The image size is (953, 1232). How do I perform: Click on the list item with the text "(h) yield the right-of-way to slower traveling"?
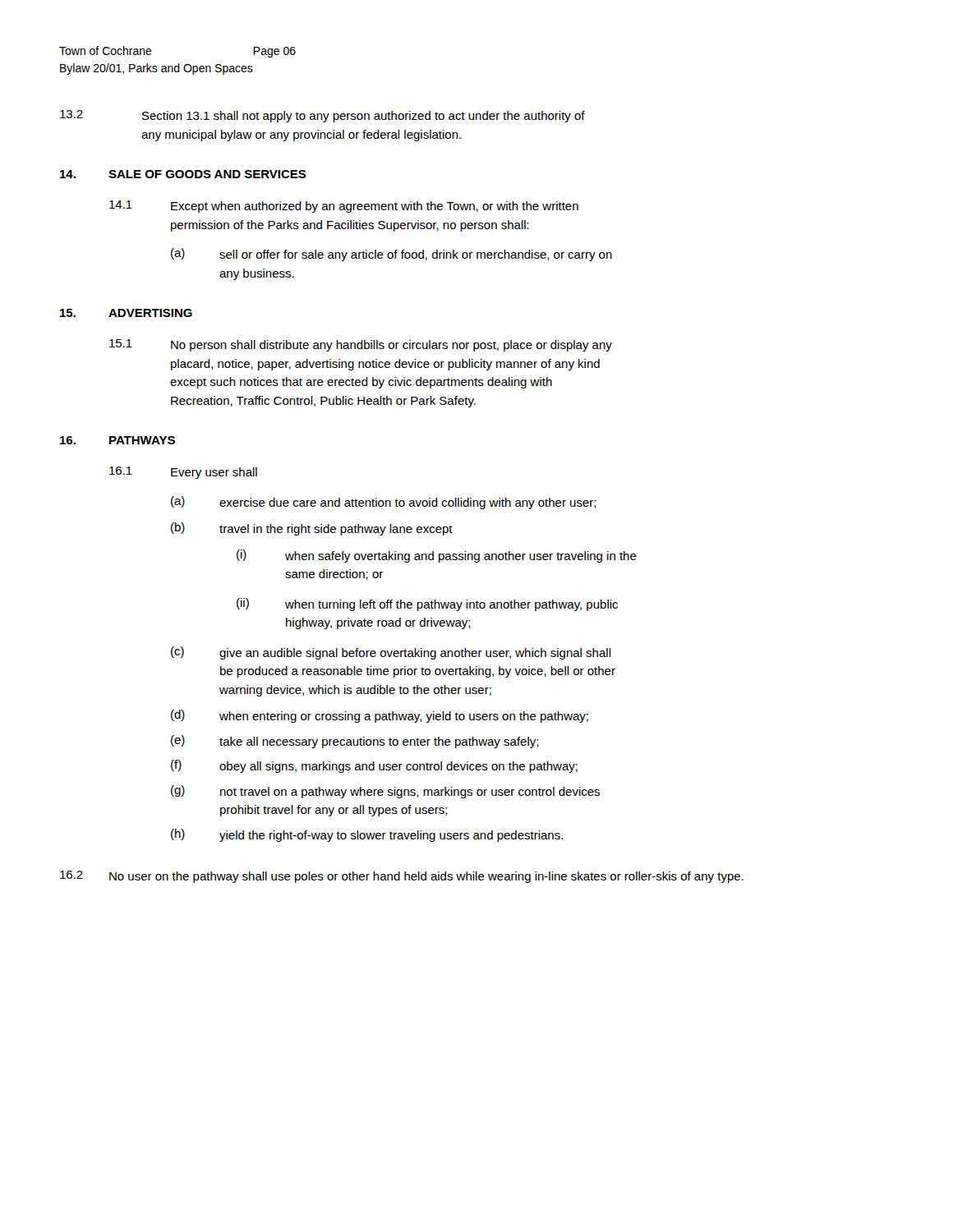tap(367, 835)
